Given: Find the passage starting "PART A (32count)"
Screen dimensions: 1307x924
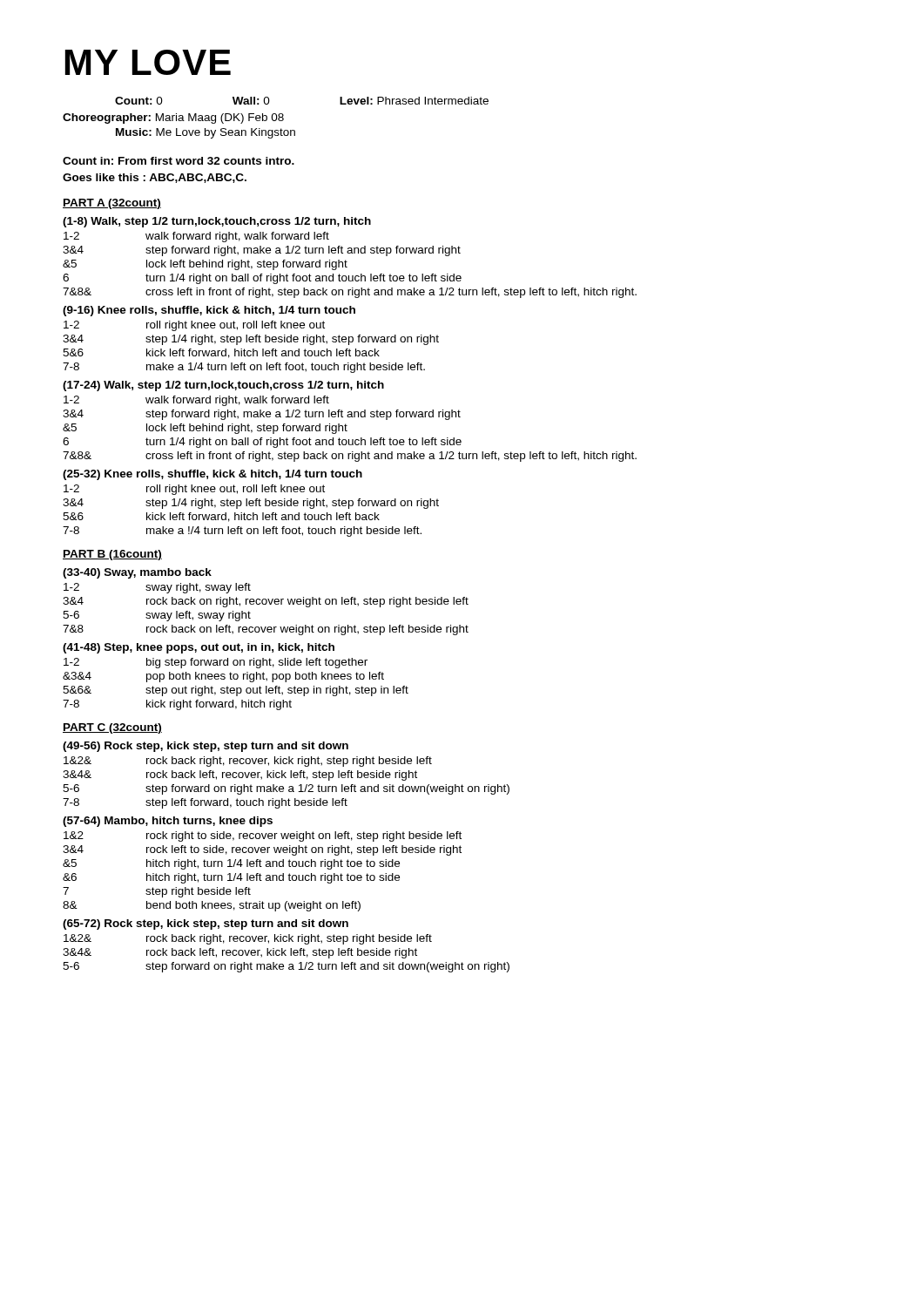Looking at the screenshot, I should 112,203.
